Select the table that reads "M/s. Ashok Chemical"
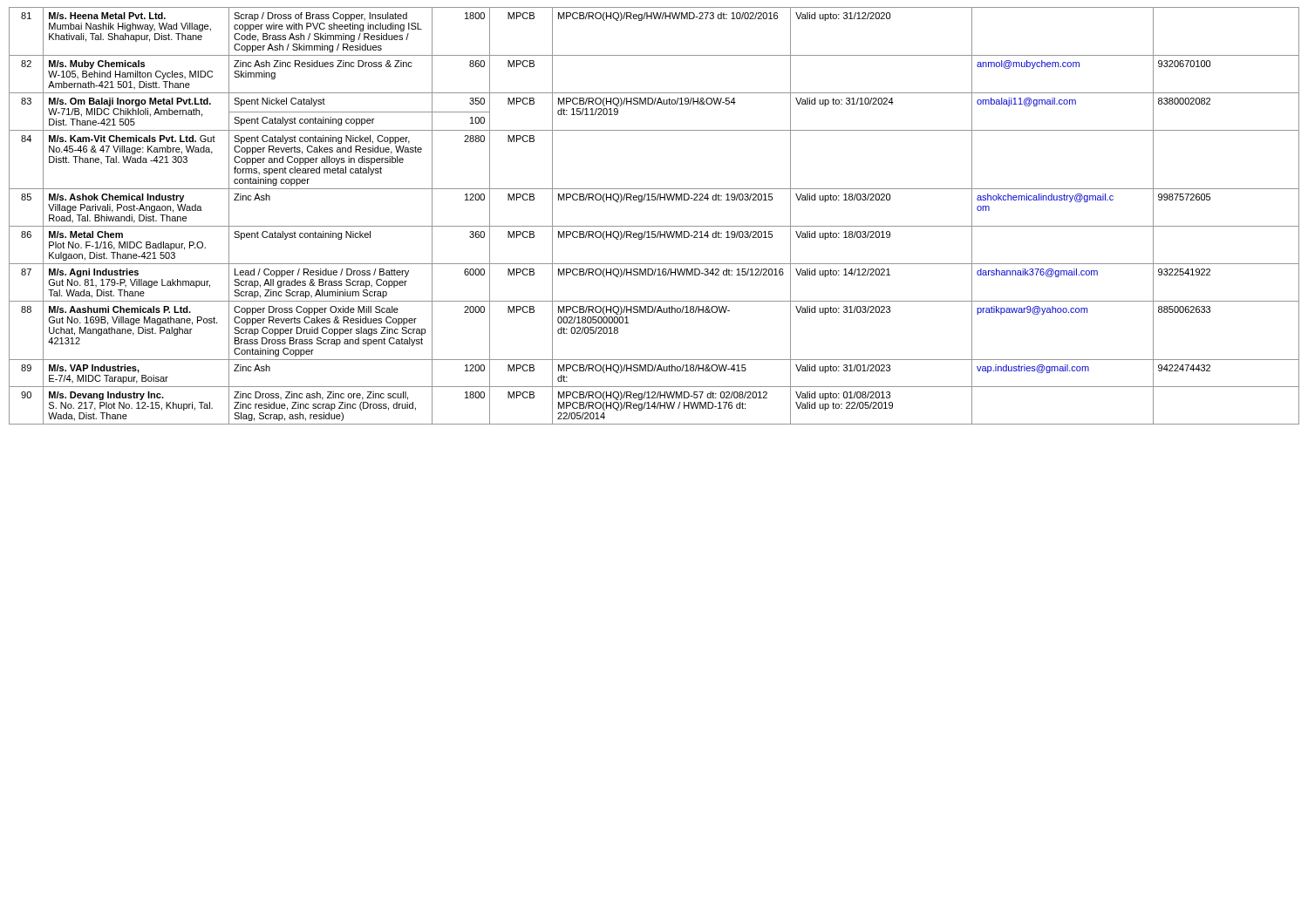The height and width of the screenshot is (924, 1308). (x=654, y=216)
